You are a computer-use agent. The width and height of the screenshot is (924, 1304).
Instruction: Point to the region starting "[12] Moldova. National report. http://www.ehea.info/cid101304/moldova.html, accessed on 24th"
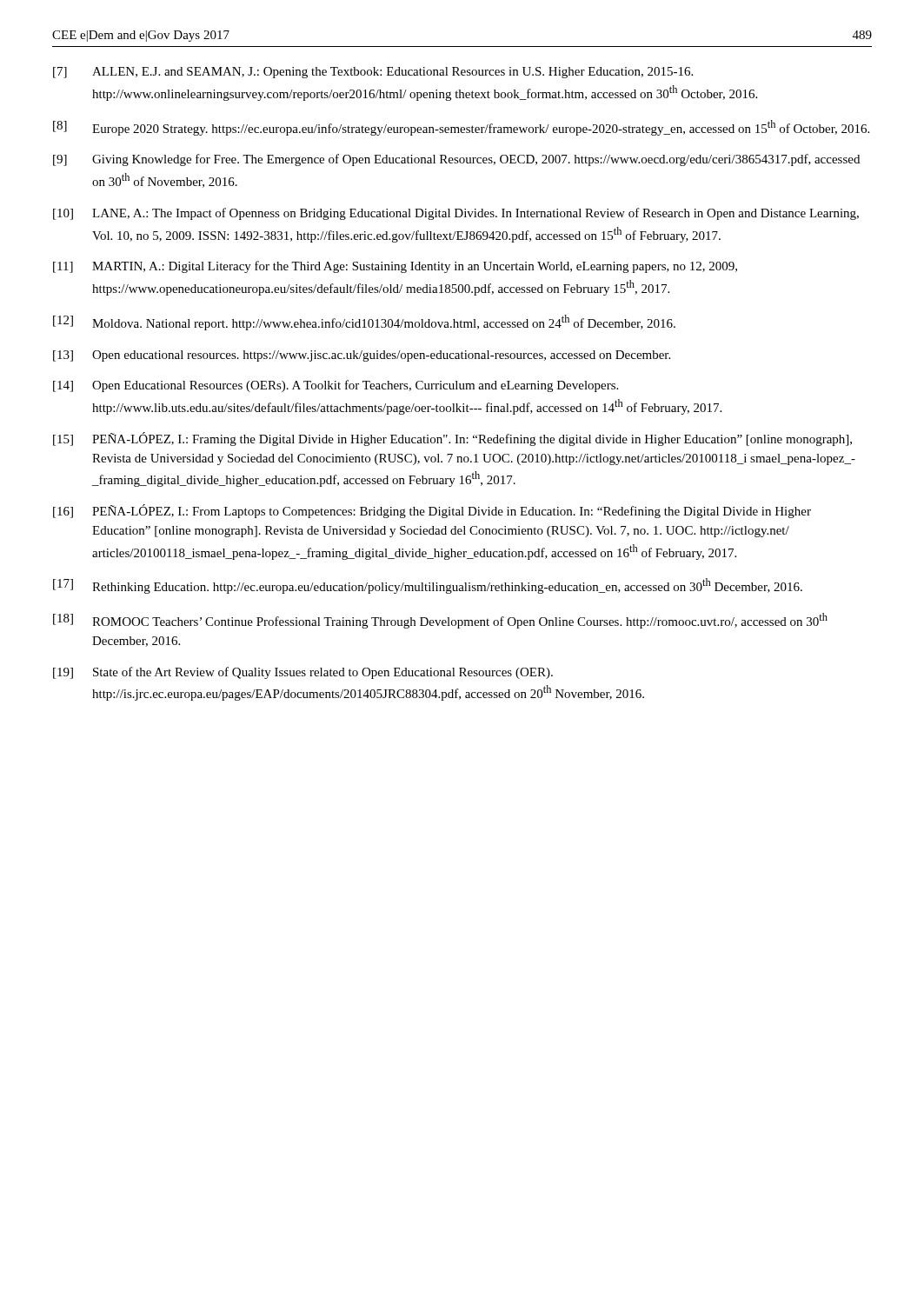coord(462,322)
